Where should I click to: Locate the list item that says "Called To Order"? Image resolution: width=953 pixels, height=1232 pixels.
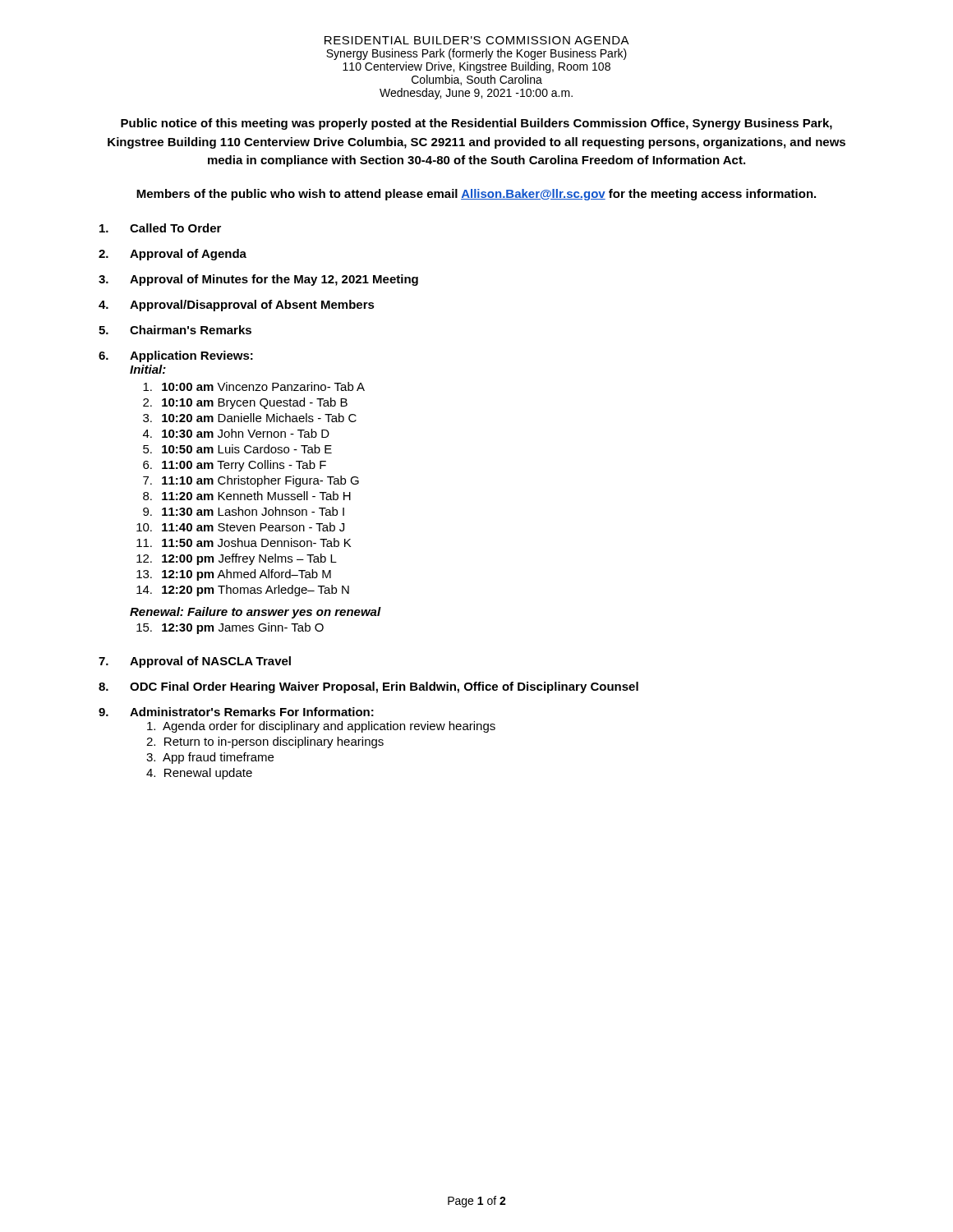(x=160, y=228)
